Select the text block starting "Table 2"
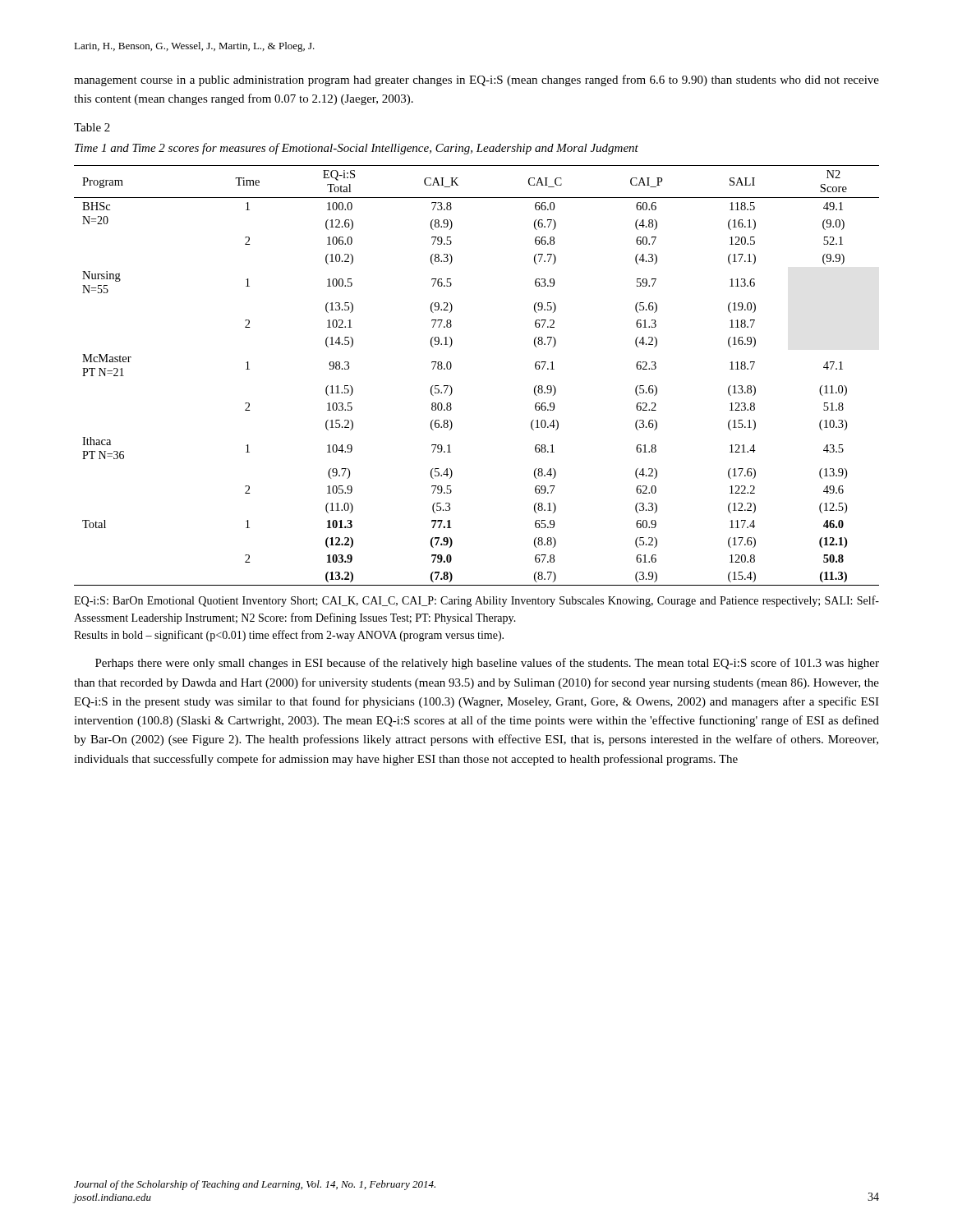The image size is (953, 1232). [x=92, y=127]
